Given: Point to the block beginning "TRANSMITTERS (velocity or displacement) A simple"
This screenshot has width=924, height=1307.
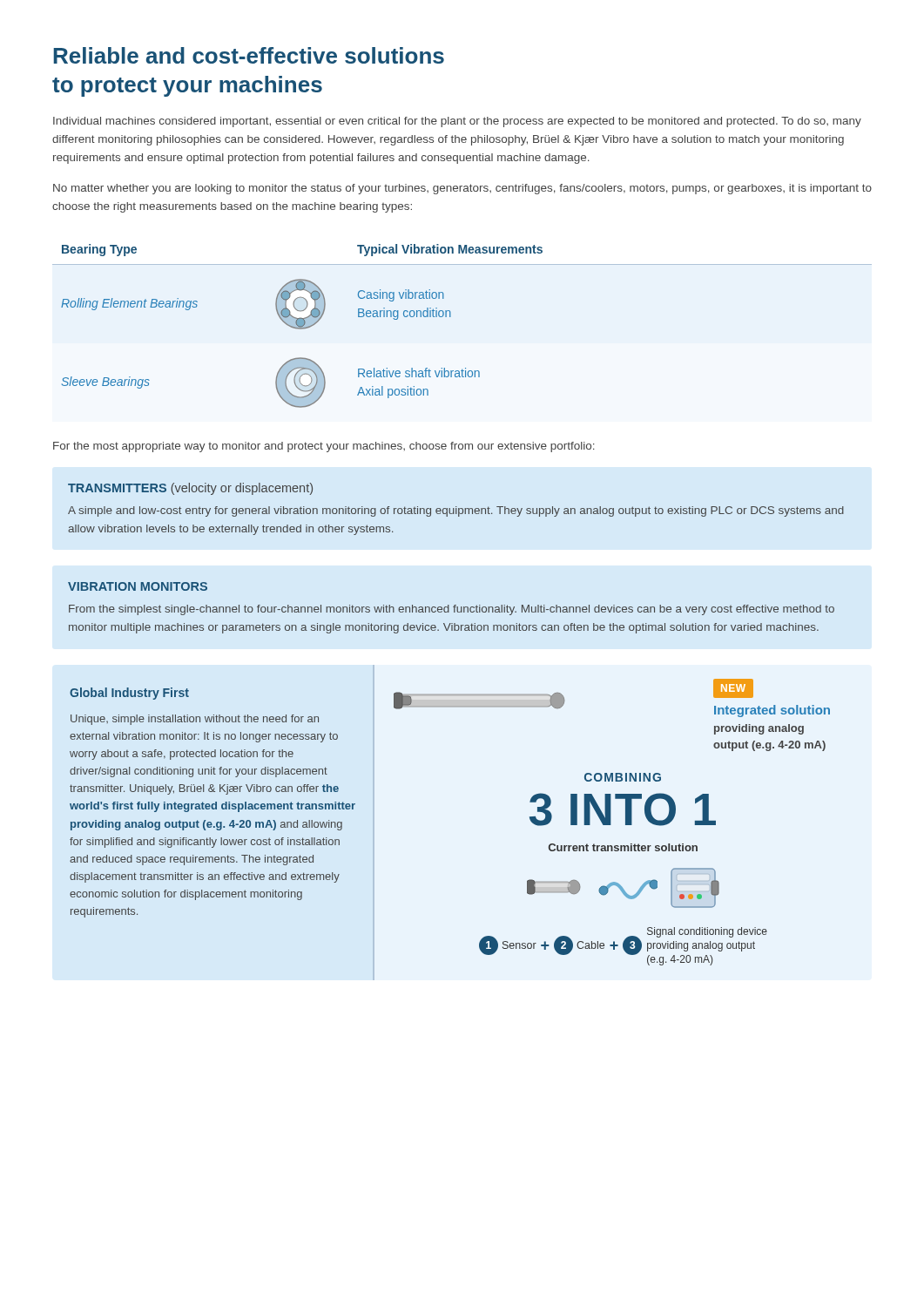Looking at the screenshot, I should click(x=462, y=509).
